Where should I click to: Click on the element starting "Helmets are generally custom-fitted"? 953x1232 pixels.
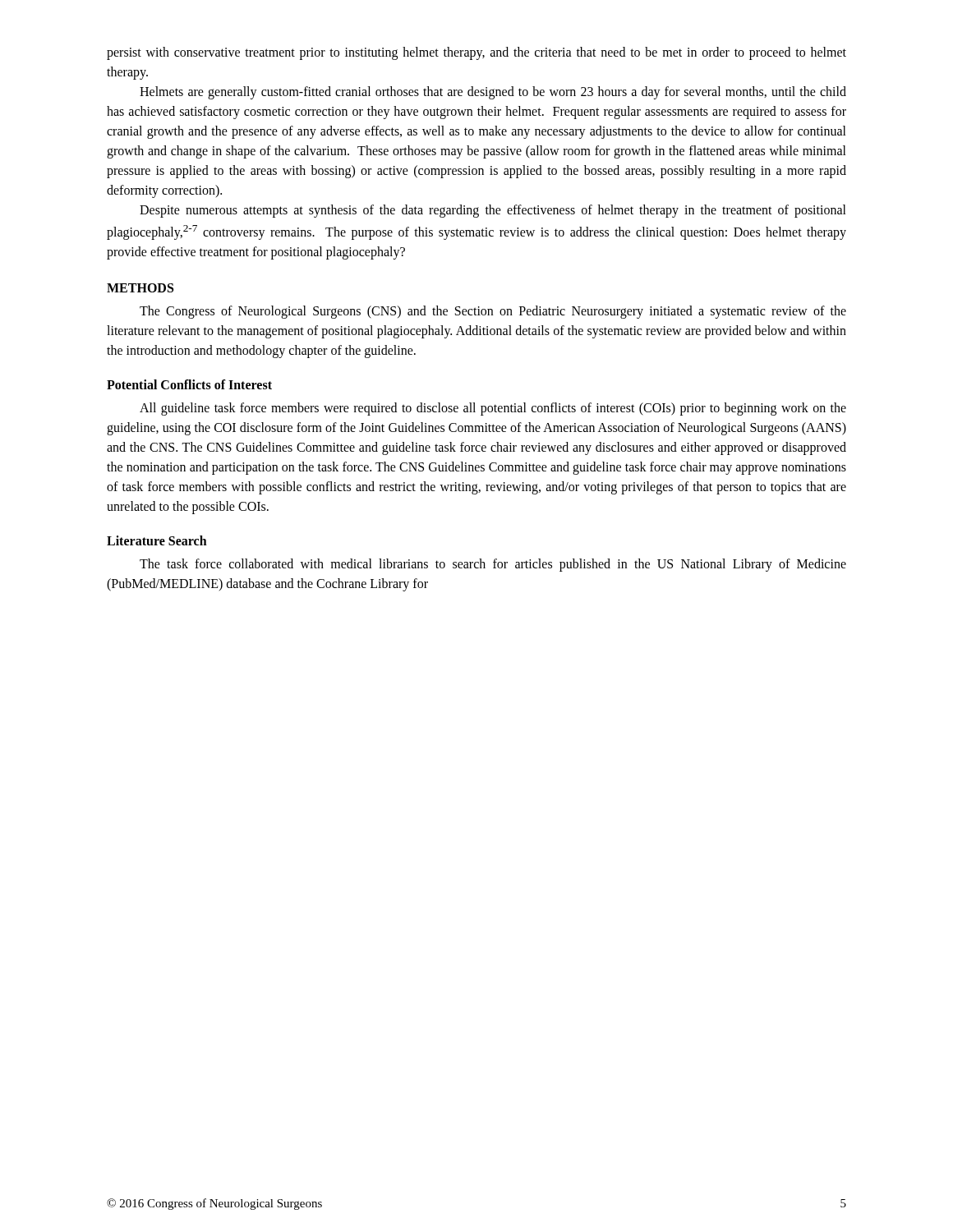pyautogui.click(x=476, y=141)
